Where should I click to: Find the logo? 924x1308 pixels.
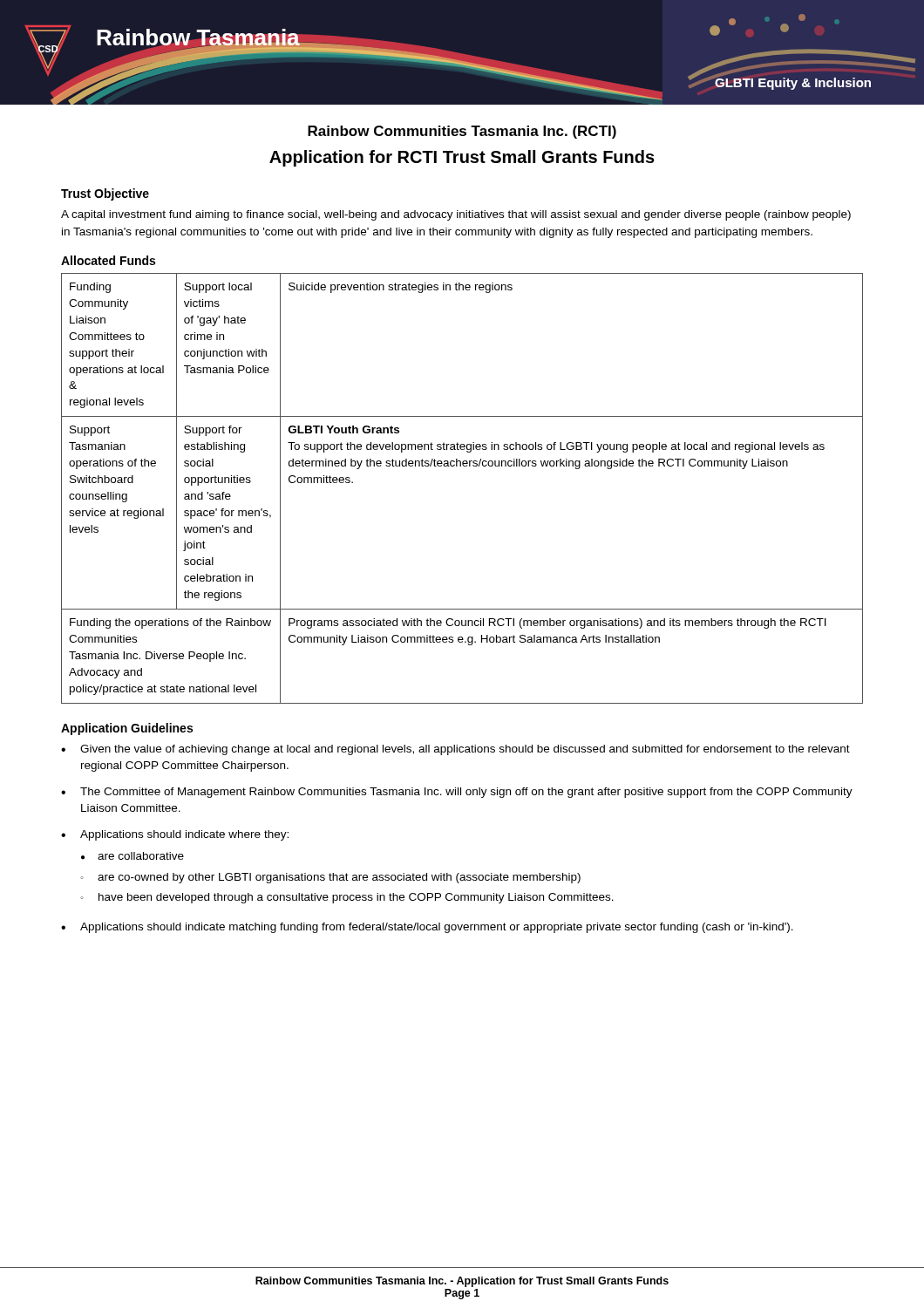point(462,54)
